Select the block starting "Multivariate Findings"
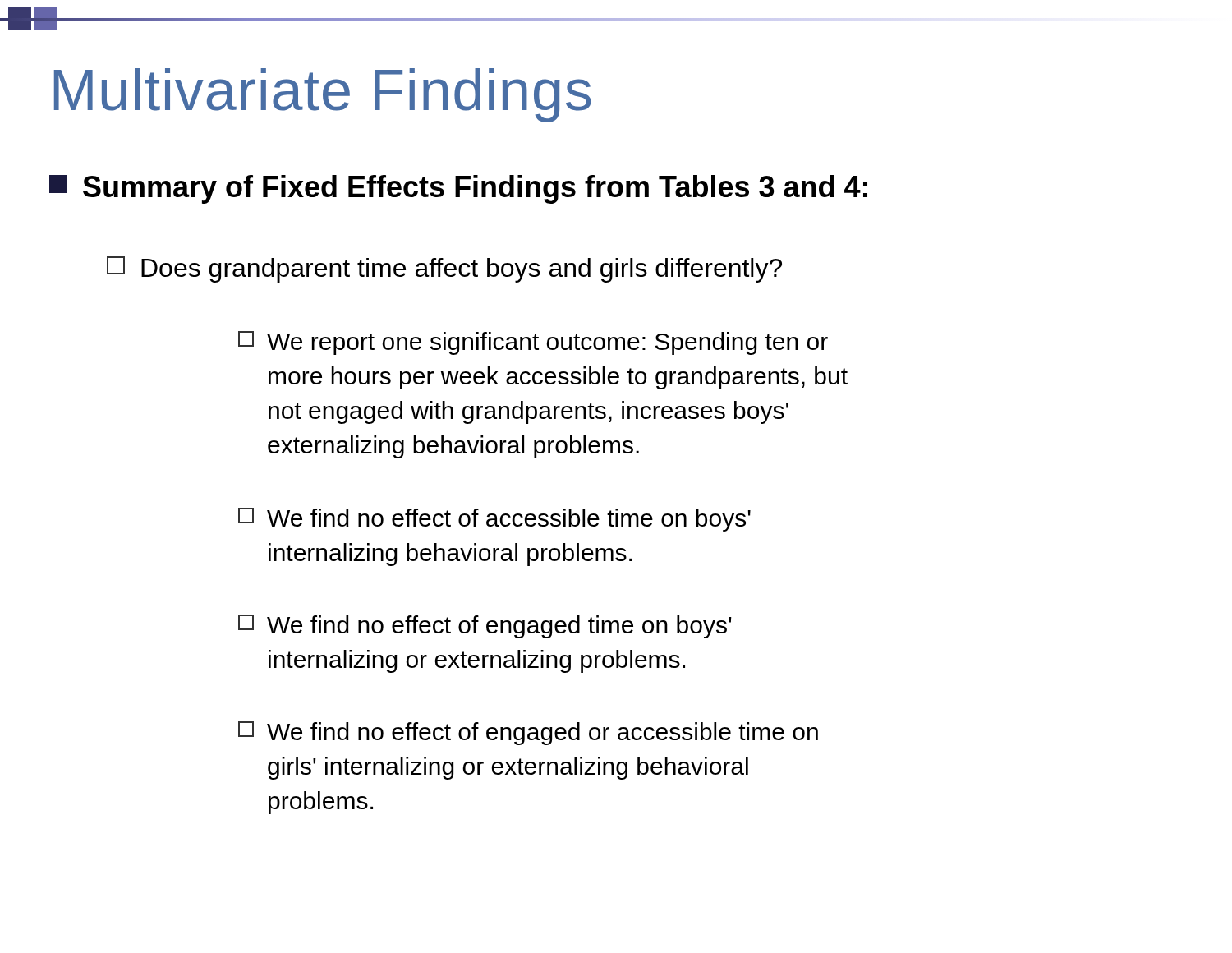1232x953 pixels. 322,90
